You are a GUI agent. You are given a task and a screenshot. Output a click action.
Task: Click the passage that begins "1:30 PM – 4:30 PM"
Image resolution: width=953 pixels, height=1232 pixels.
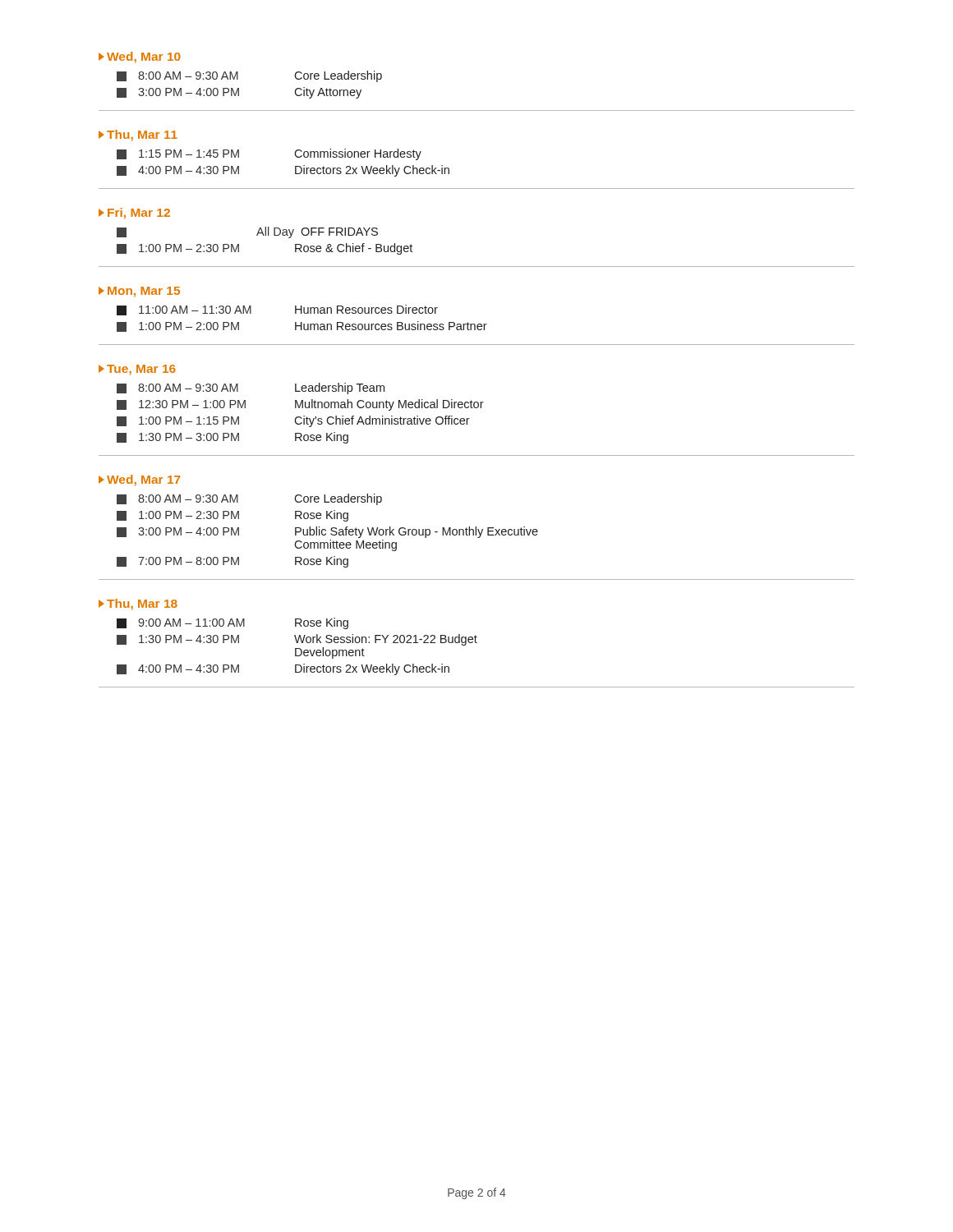297,646
